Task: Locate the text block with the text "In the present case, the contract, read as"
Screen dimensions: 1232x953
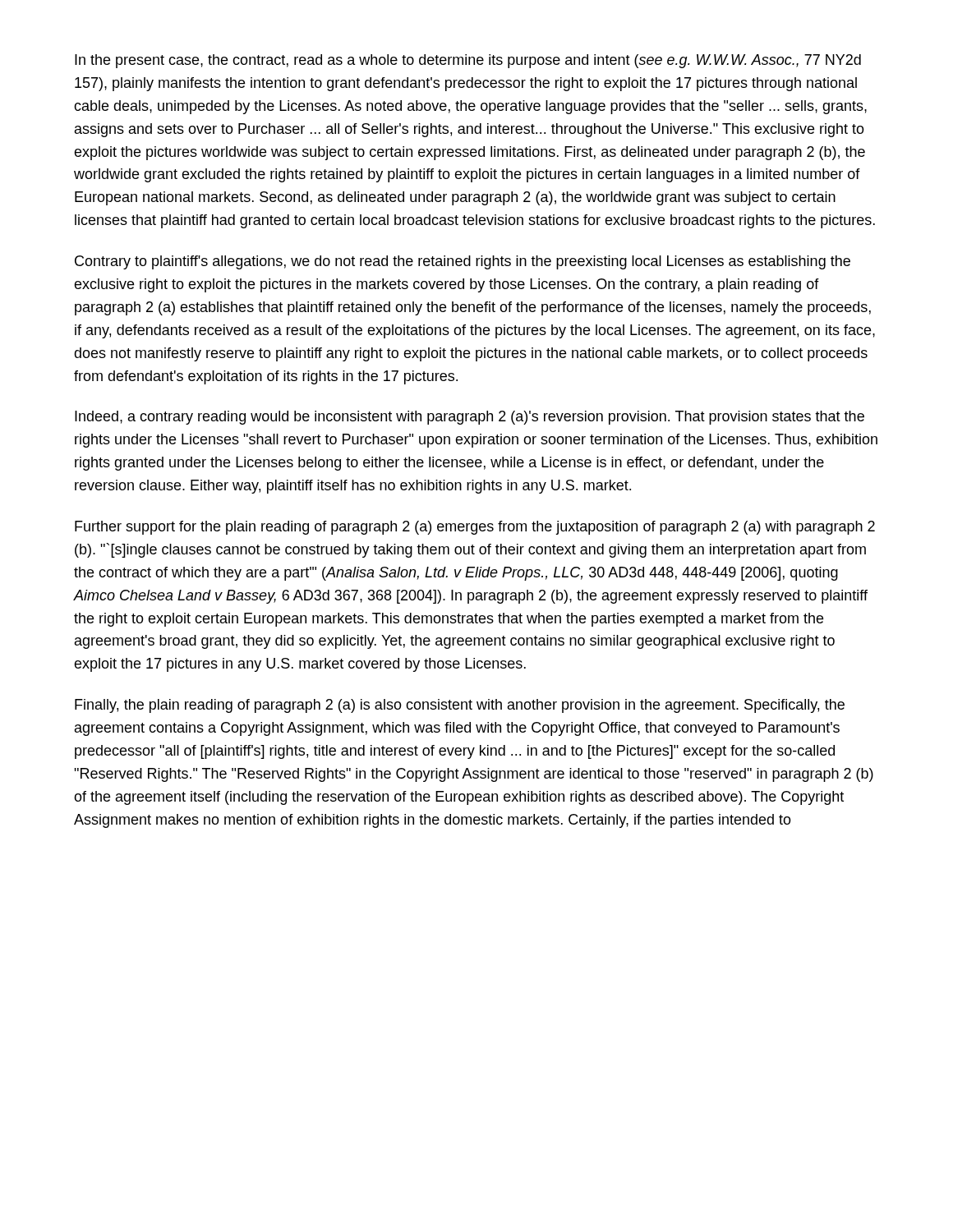Action: [x=475, y=140]
